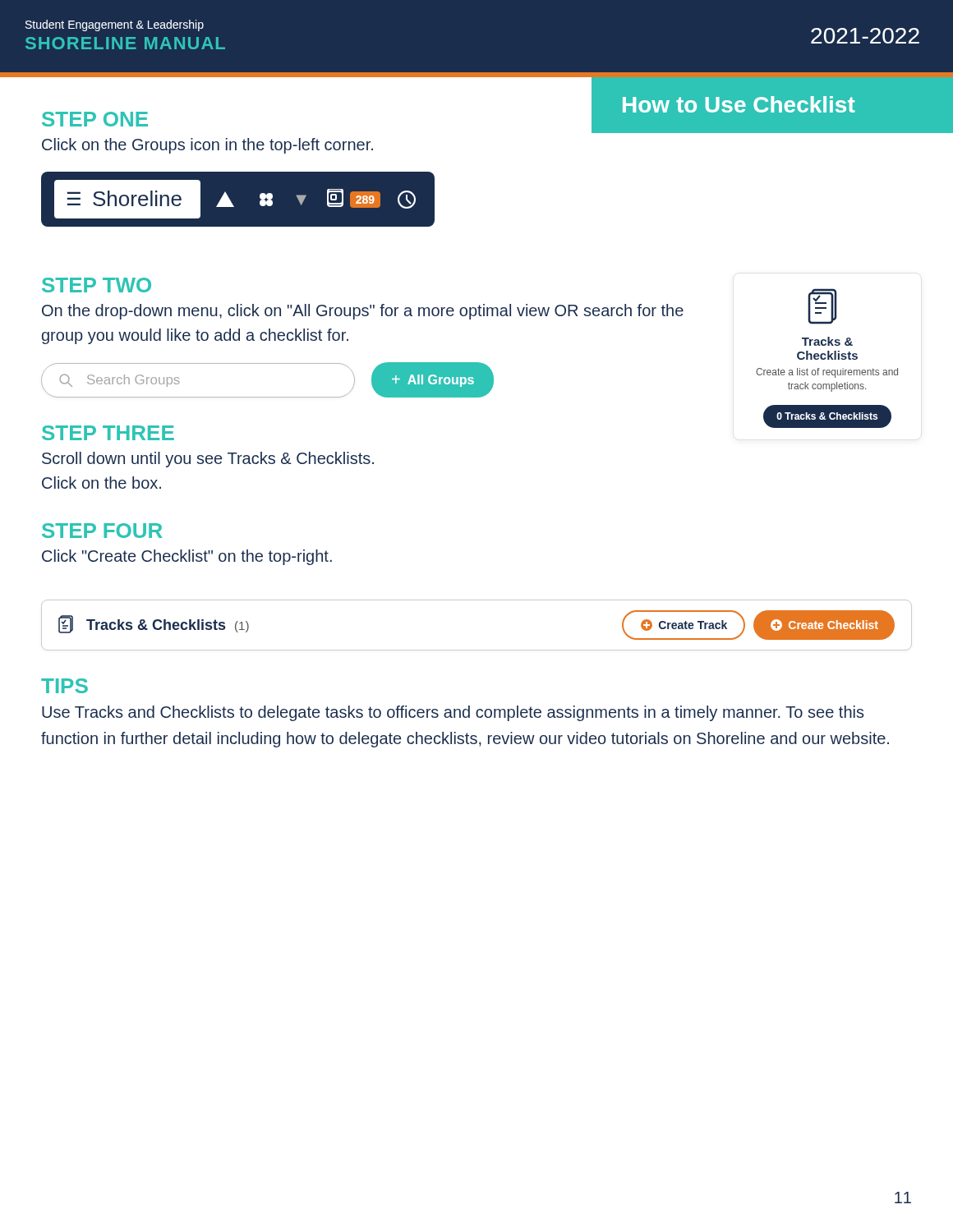
Task: Find the text starting "STEP TWO"
Action: (97, 285)
